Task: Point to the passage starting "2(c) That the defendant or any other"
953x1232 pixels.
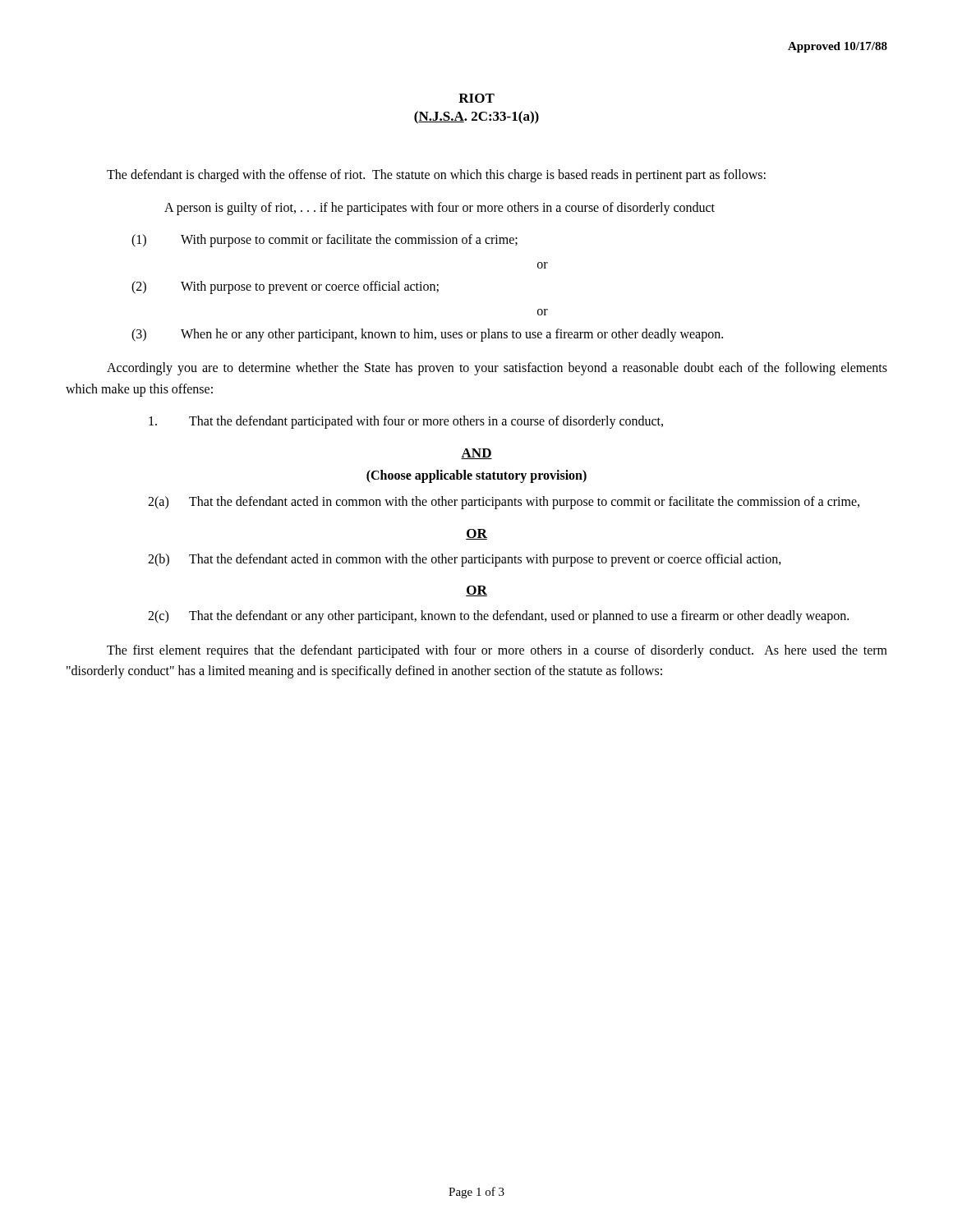Action: point(518,616)
